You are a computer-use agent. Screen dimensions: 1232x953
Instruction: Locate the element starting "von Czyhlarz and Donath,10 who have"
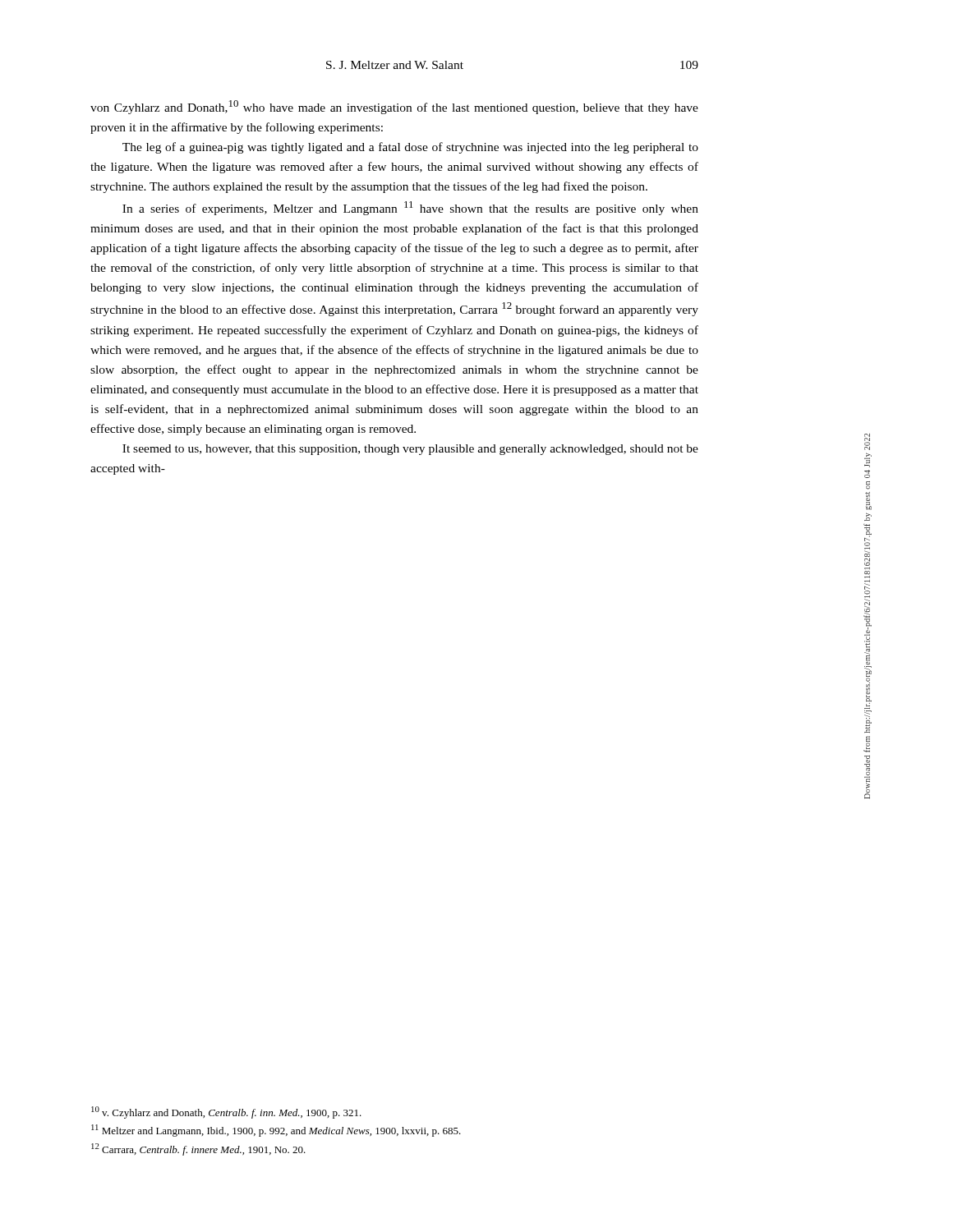394,116
